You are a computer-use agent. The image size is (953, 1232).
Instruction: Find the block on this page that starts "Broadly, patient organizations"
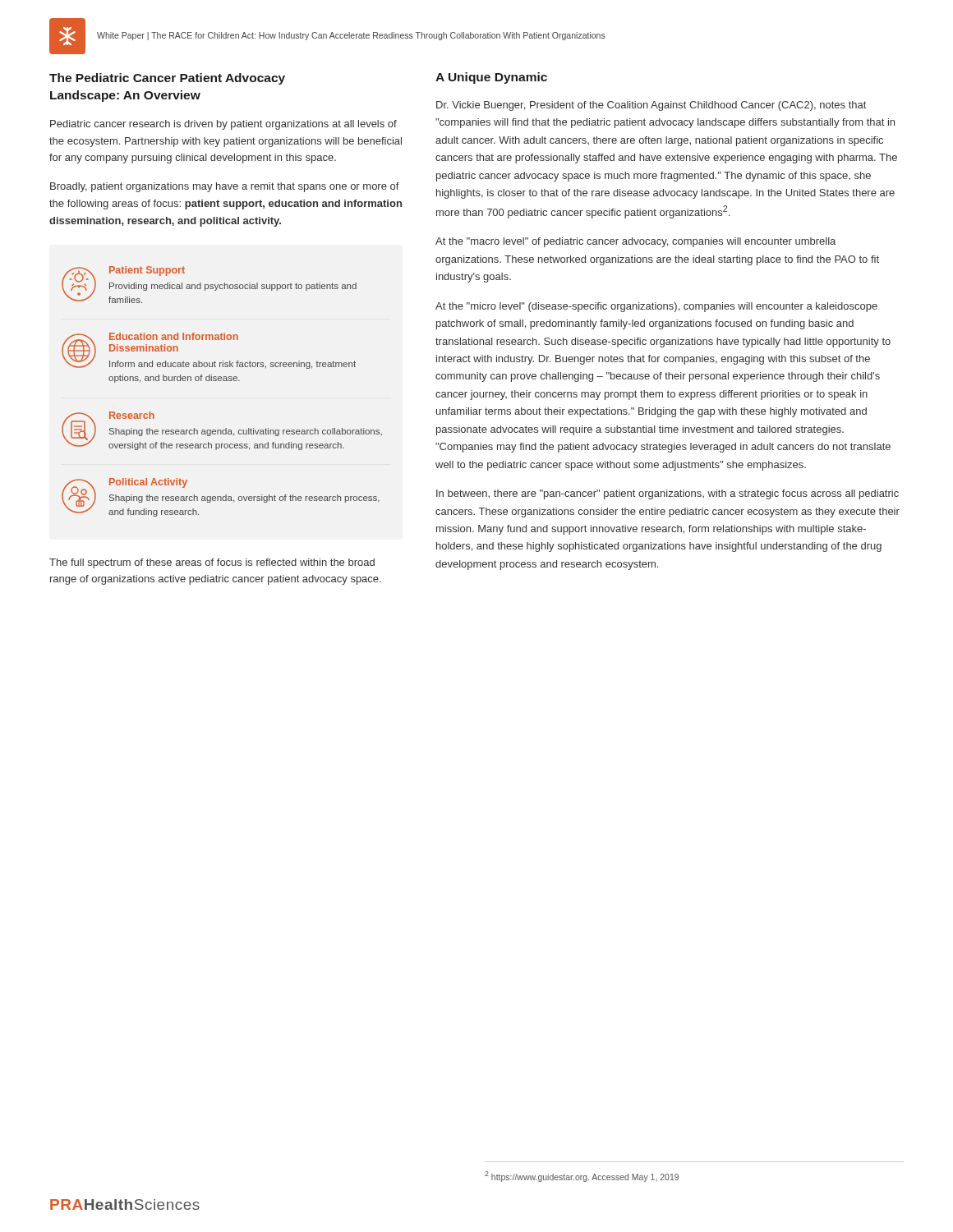point(226,203)
